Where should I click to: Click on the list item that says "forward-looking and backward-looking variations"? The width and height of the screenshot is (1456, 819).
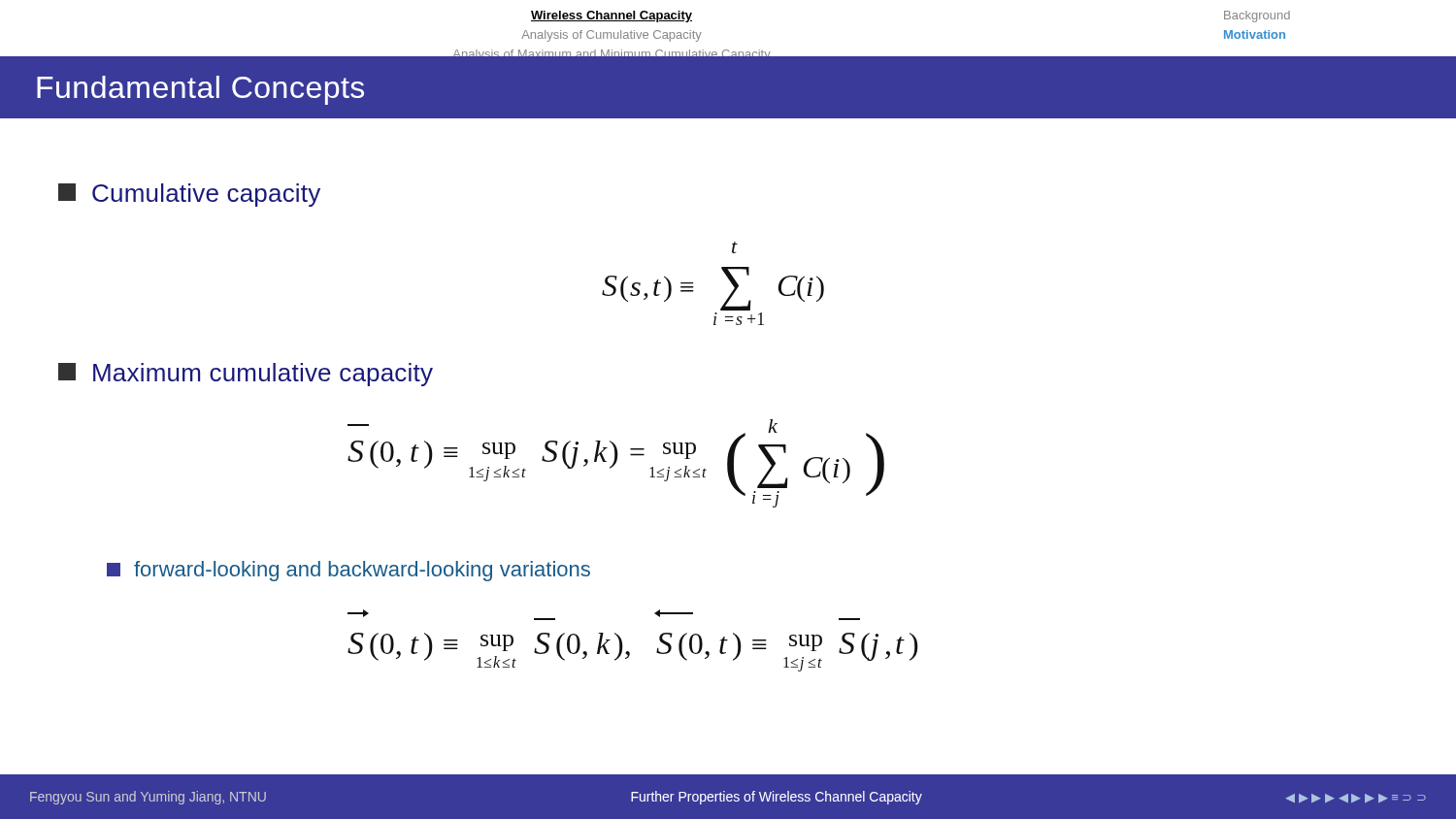point(349,570)
